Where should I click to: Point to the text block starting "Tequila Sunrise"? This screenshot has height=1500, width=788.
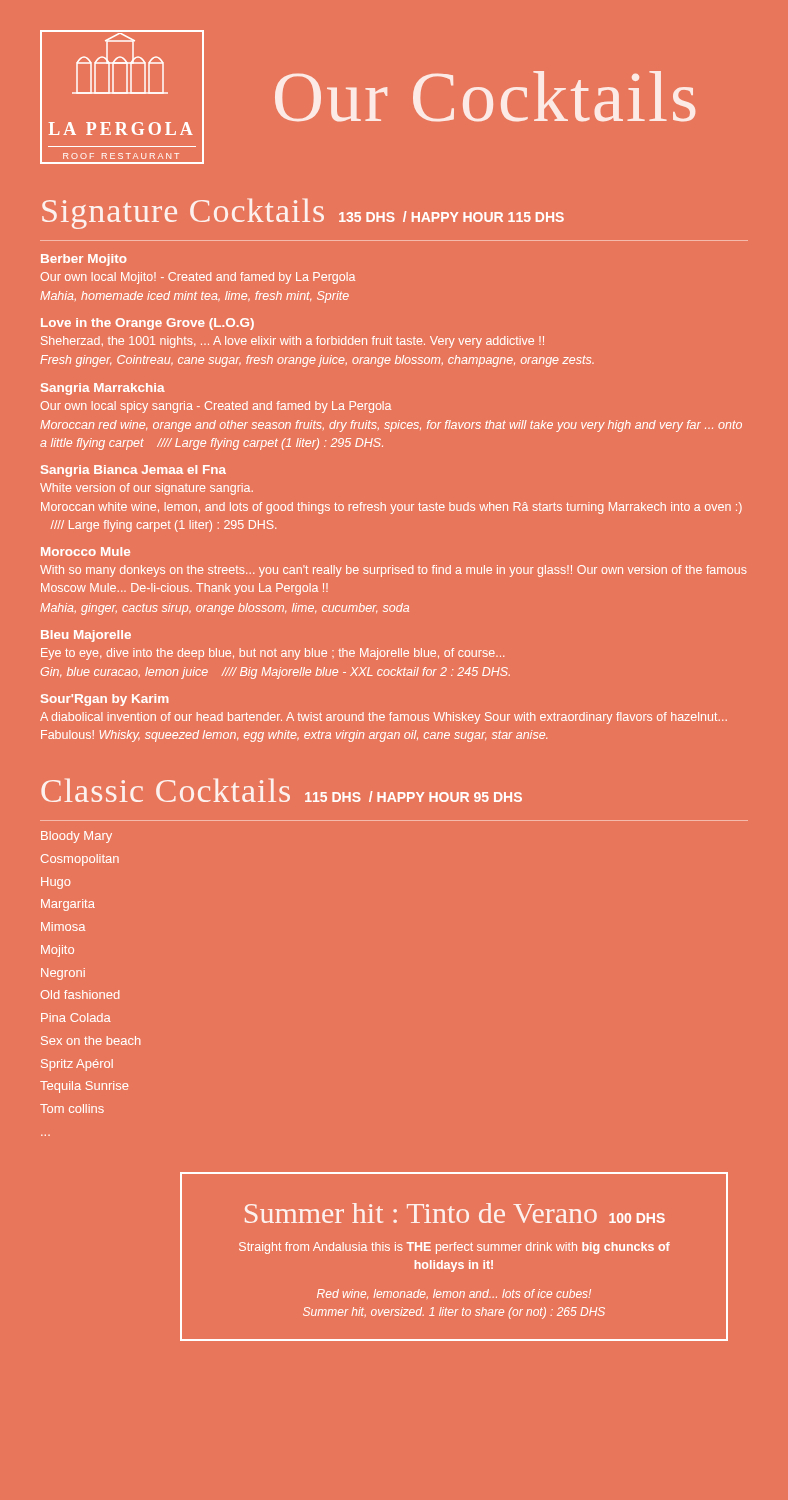coord(84,1087)
